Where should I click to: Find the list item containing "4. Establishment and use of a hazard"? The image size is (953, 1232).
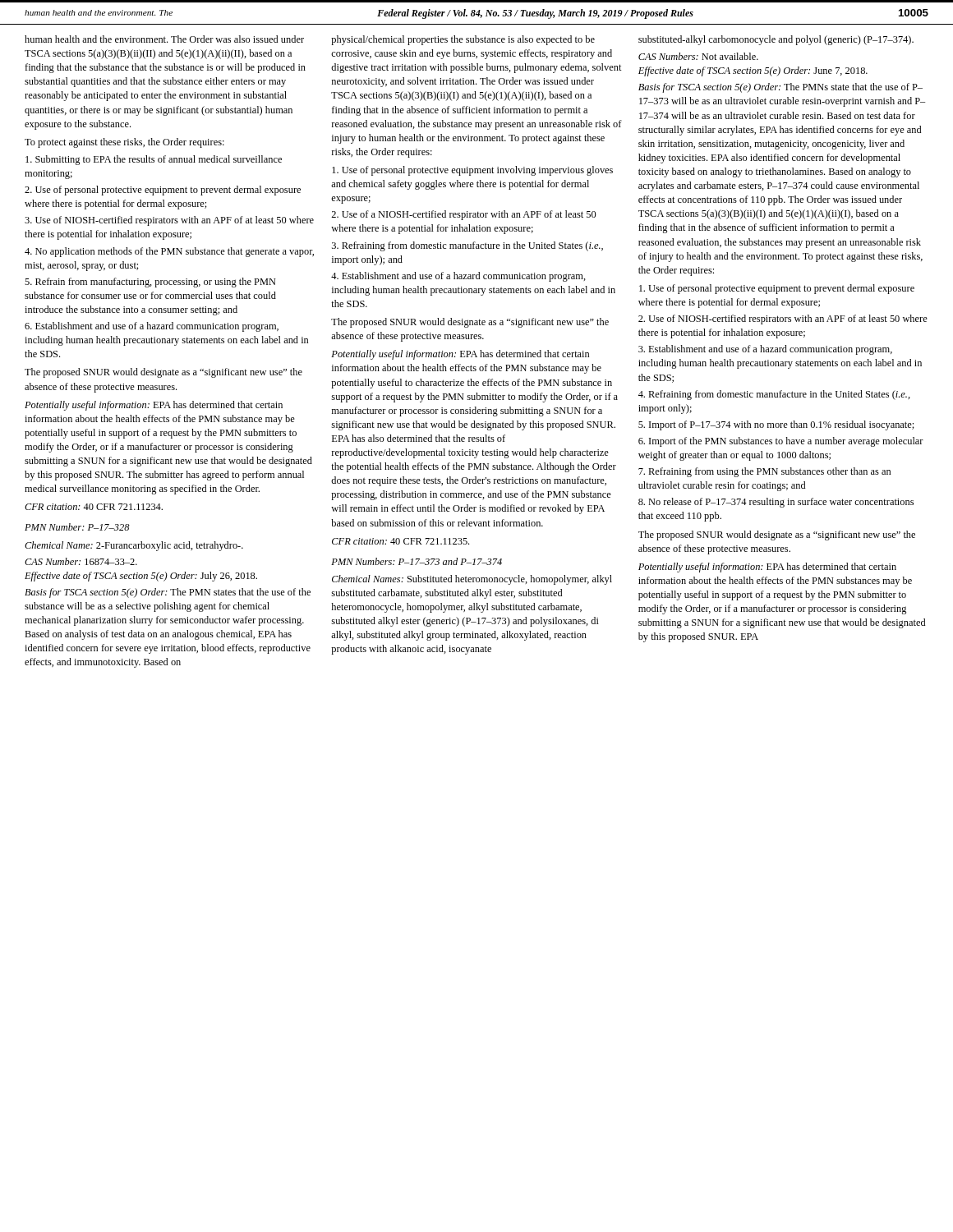(x=473, y=290)
